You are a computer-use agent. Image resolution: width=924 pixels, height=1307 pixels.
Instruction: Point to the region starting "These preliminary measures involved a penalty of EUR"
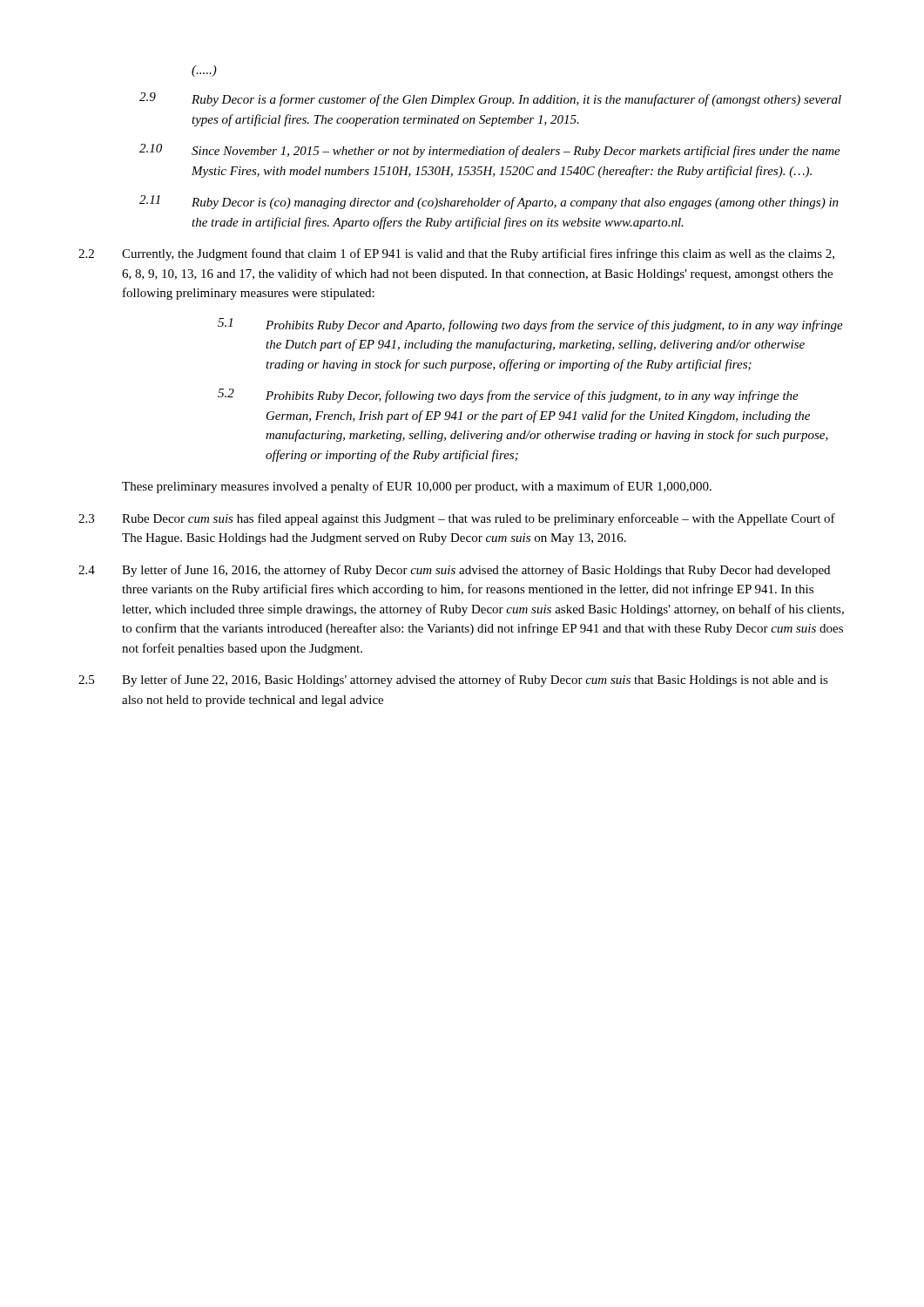click(417, 486)
